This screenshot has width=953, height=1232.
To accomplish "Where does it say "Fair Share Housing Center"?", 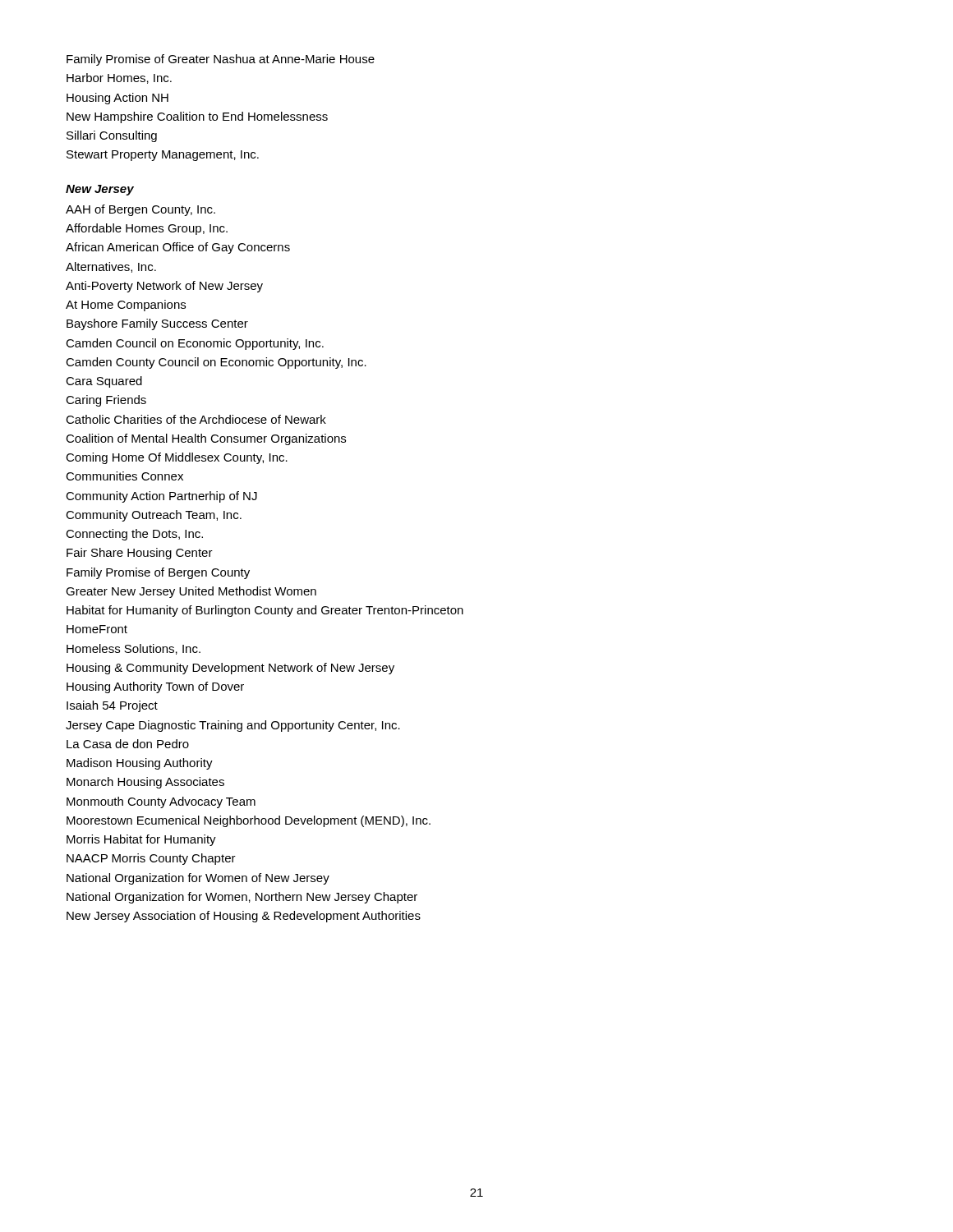I will 139,553.
